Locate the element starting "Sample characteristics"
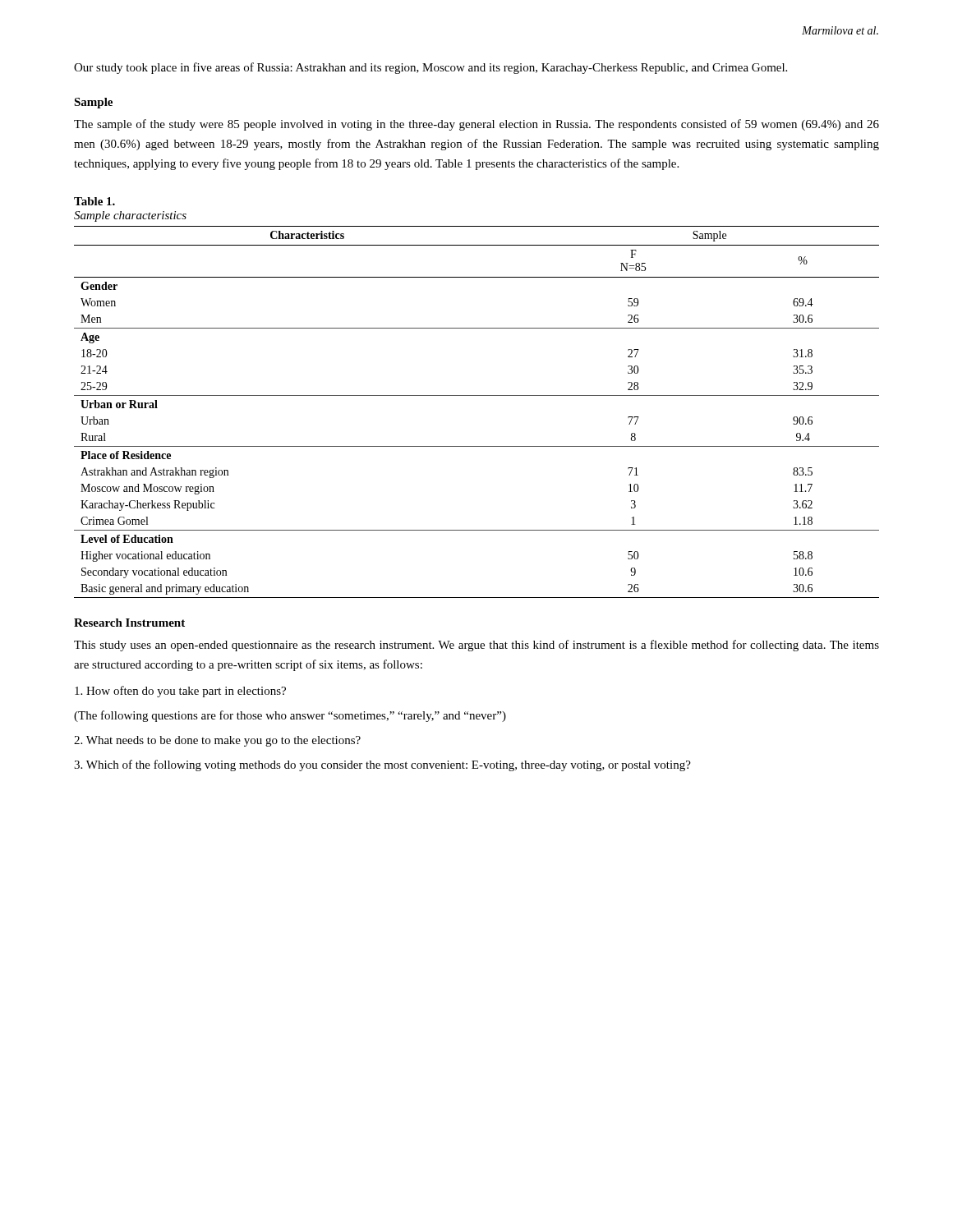Image resolution: width=953 pixels, height=1232 pixels. point(130,215)
